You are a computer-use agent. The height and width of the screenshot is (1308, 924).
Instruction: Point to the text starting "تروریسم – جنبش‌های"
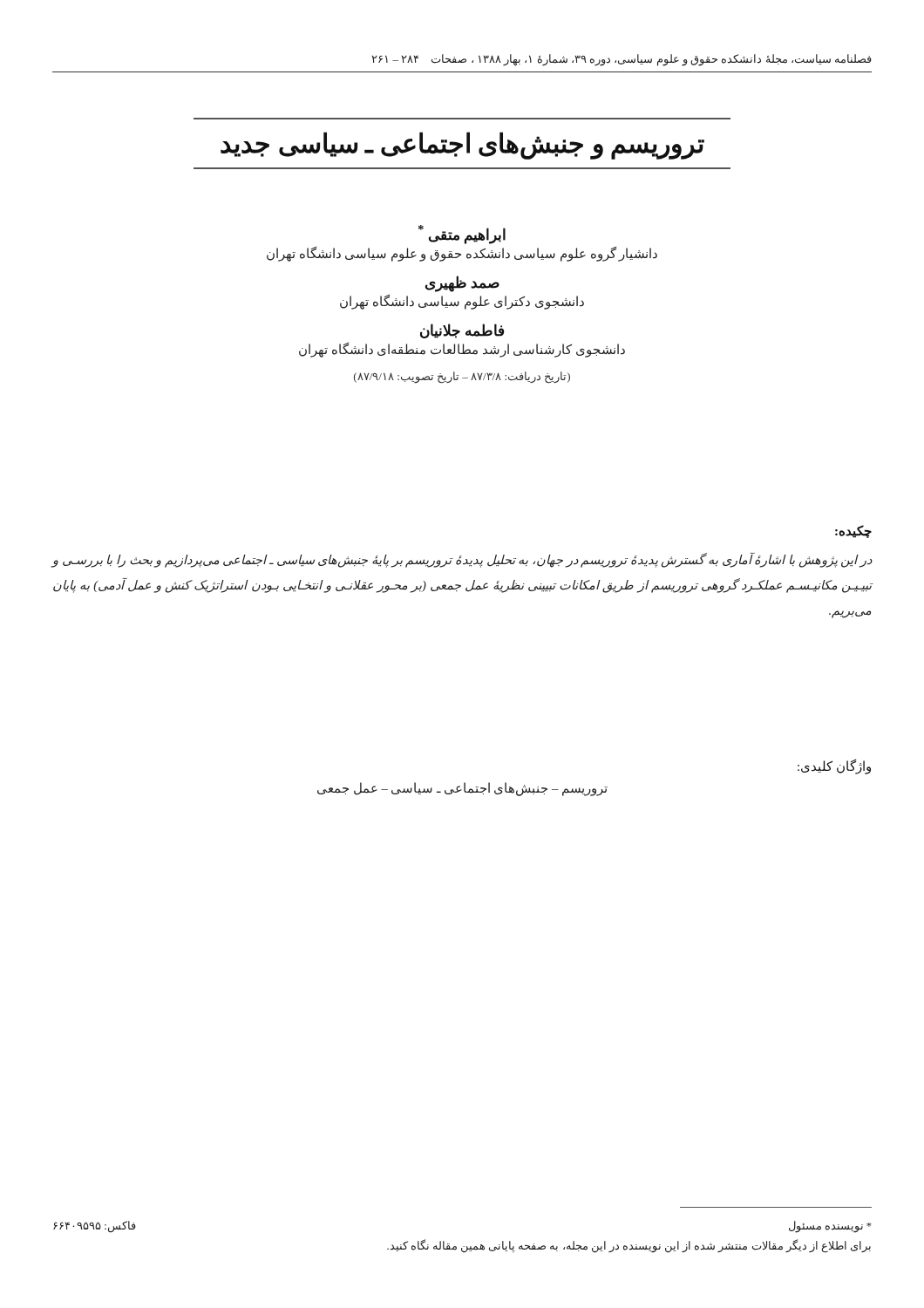(x=462, y=788)
